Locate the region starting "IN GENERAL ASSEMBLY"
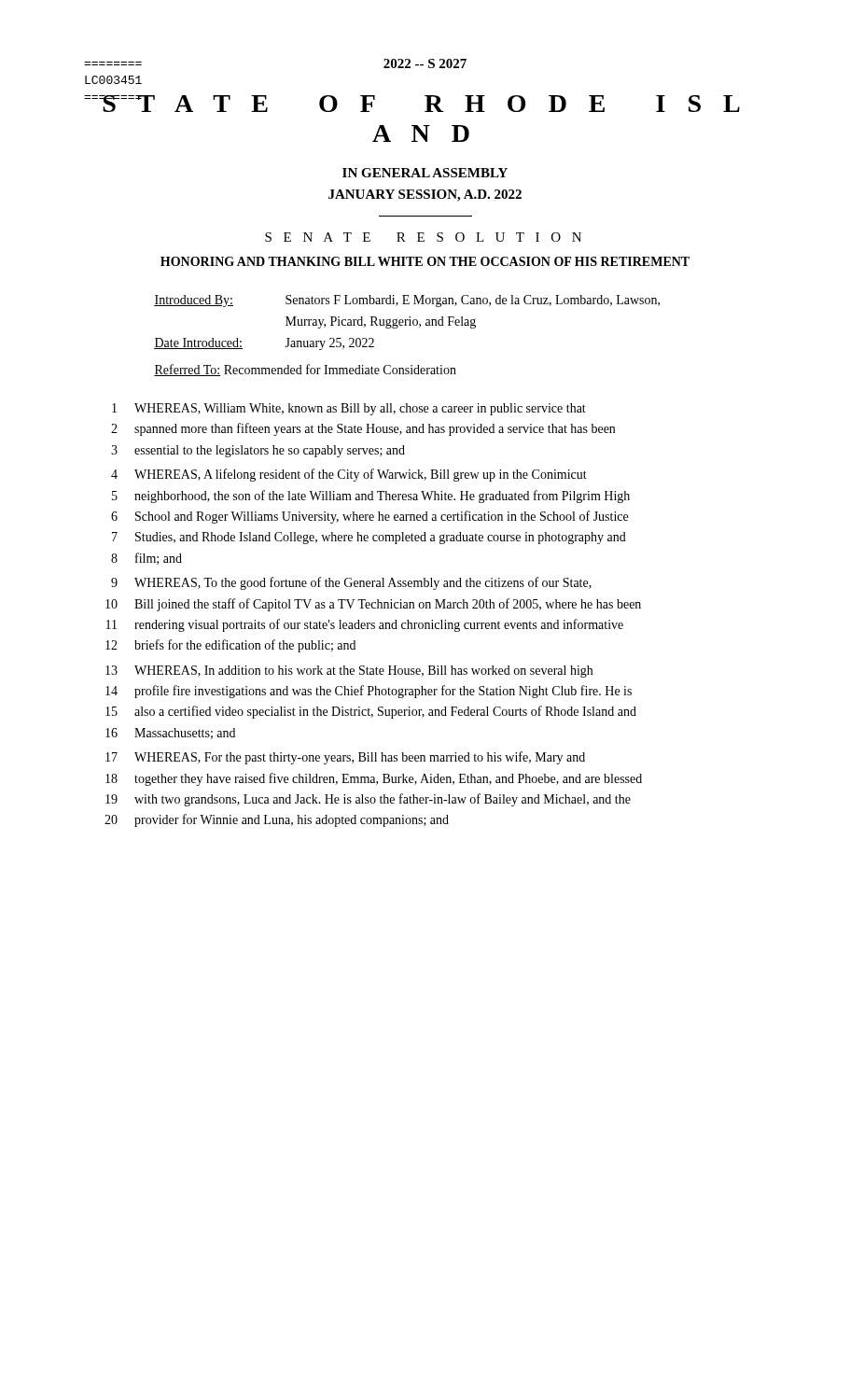The image size is (850, 1400). (425, 173)
